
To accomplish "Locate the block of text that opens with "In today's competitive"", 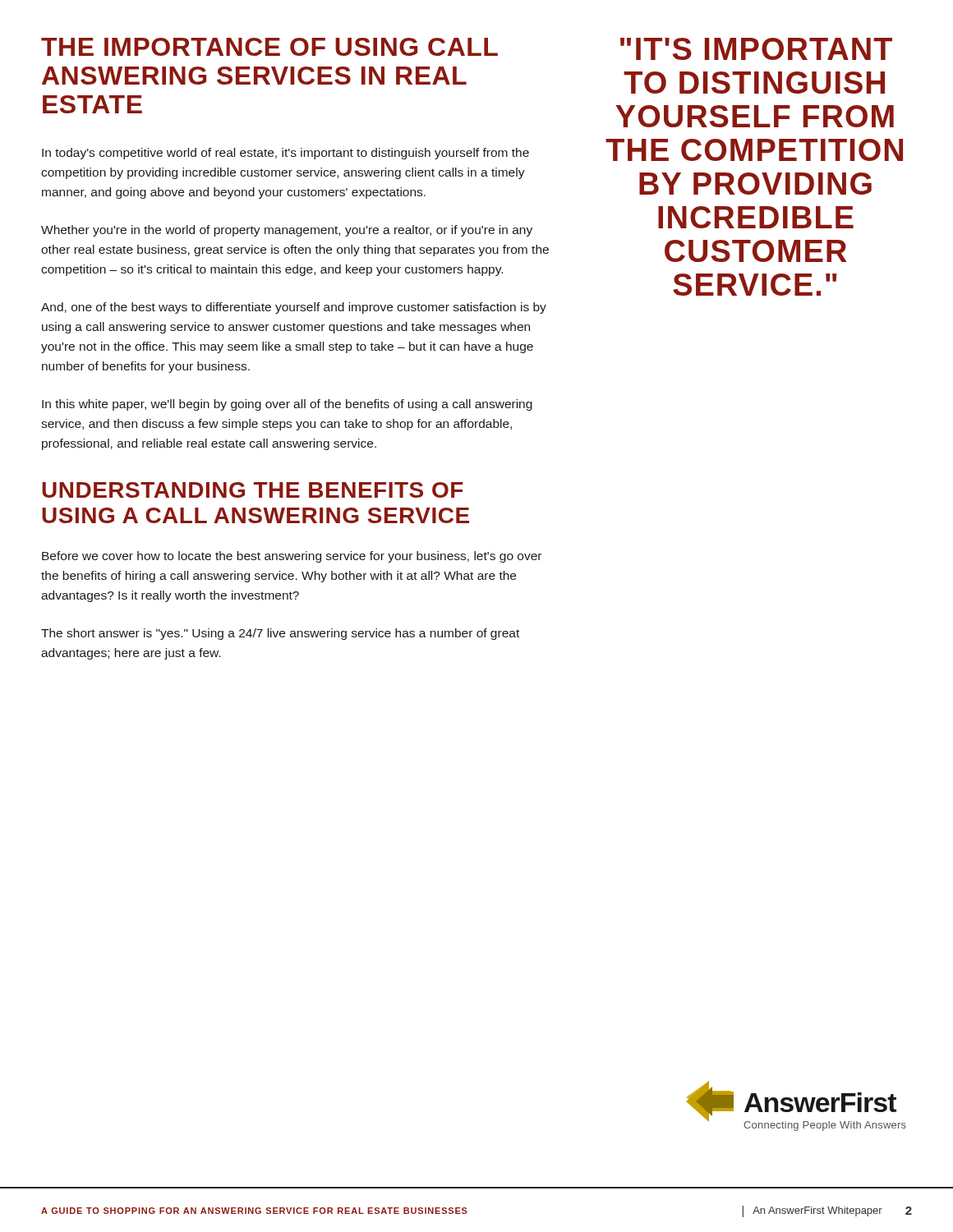I will point(296,172).
